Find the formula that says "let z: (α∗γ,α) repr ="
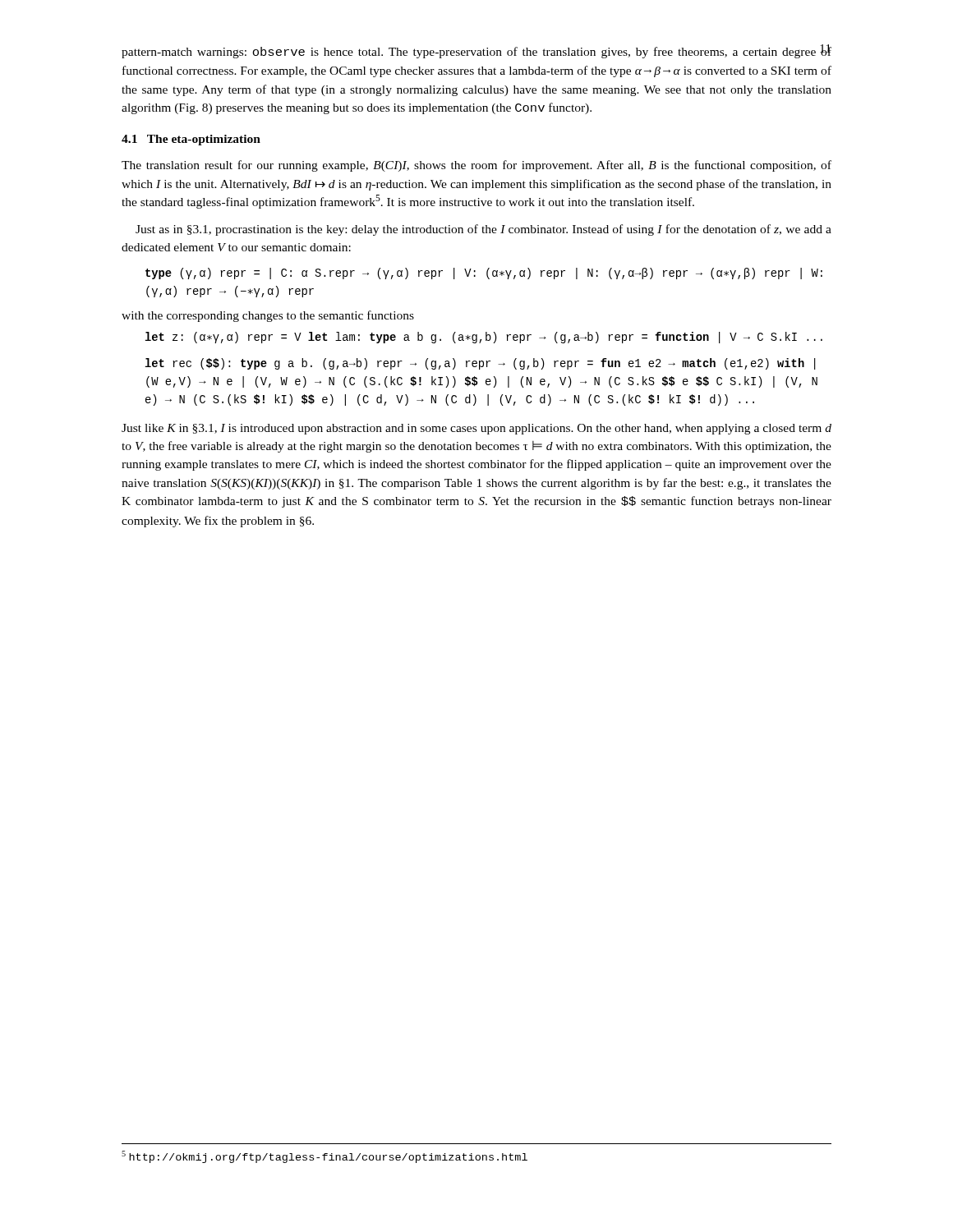 (485, 338)
